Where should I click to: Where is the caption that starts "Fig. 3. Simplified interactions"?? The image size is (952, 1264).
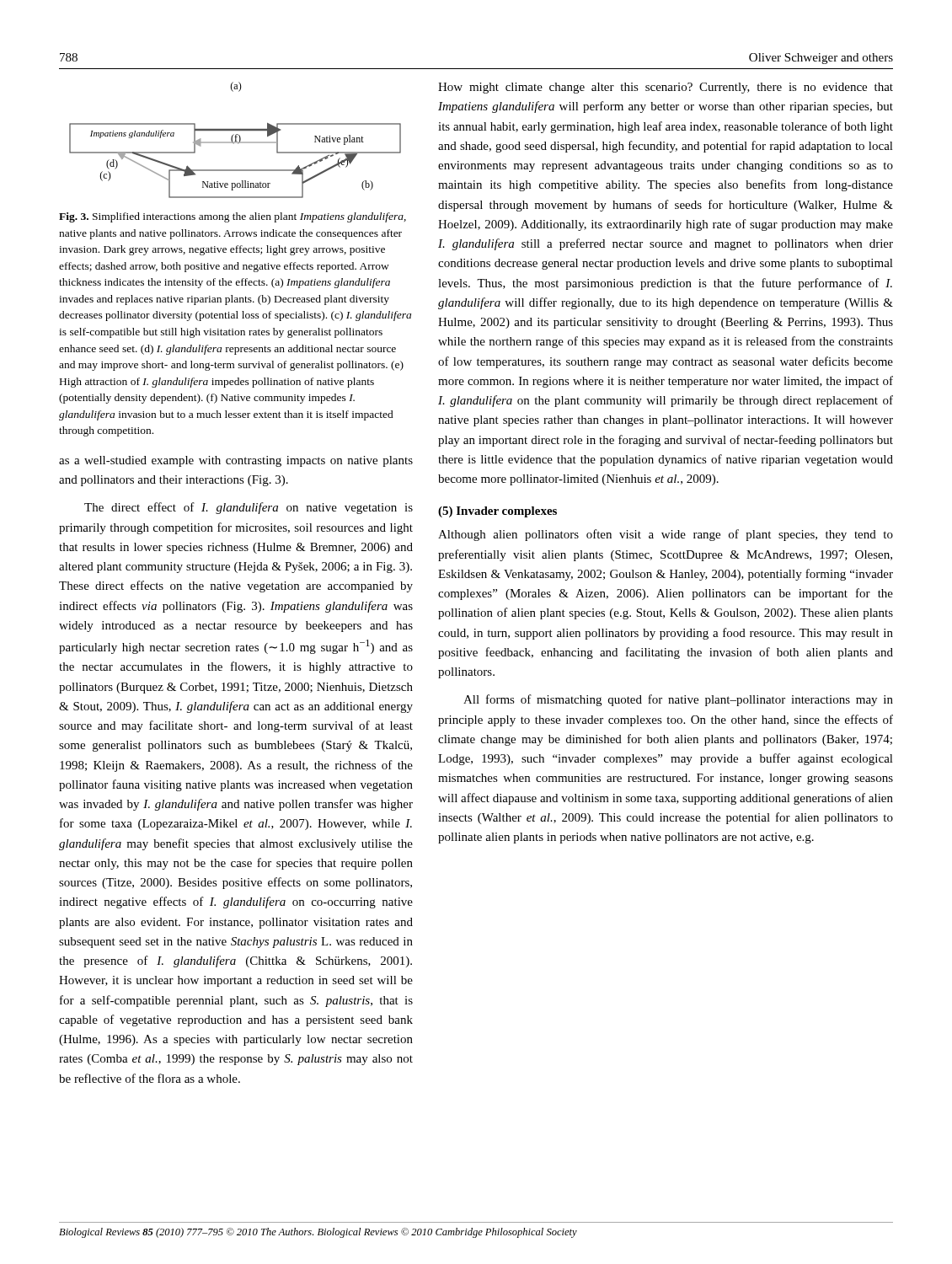coord(235,323)
